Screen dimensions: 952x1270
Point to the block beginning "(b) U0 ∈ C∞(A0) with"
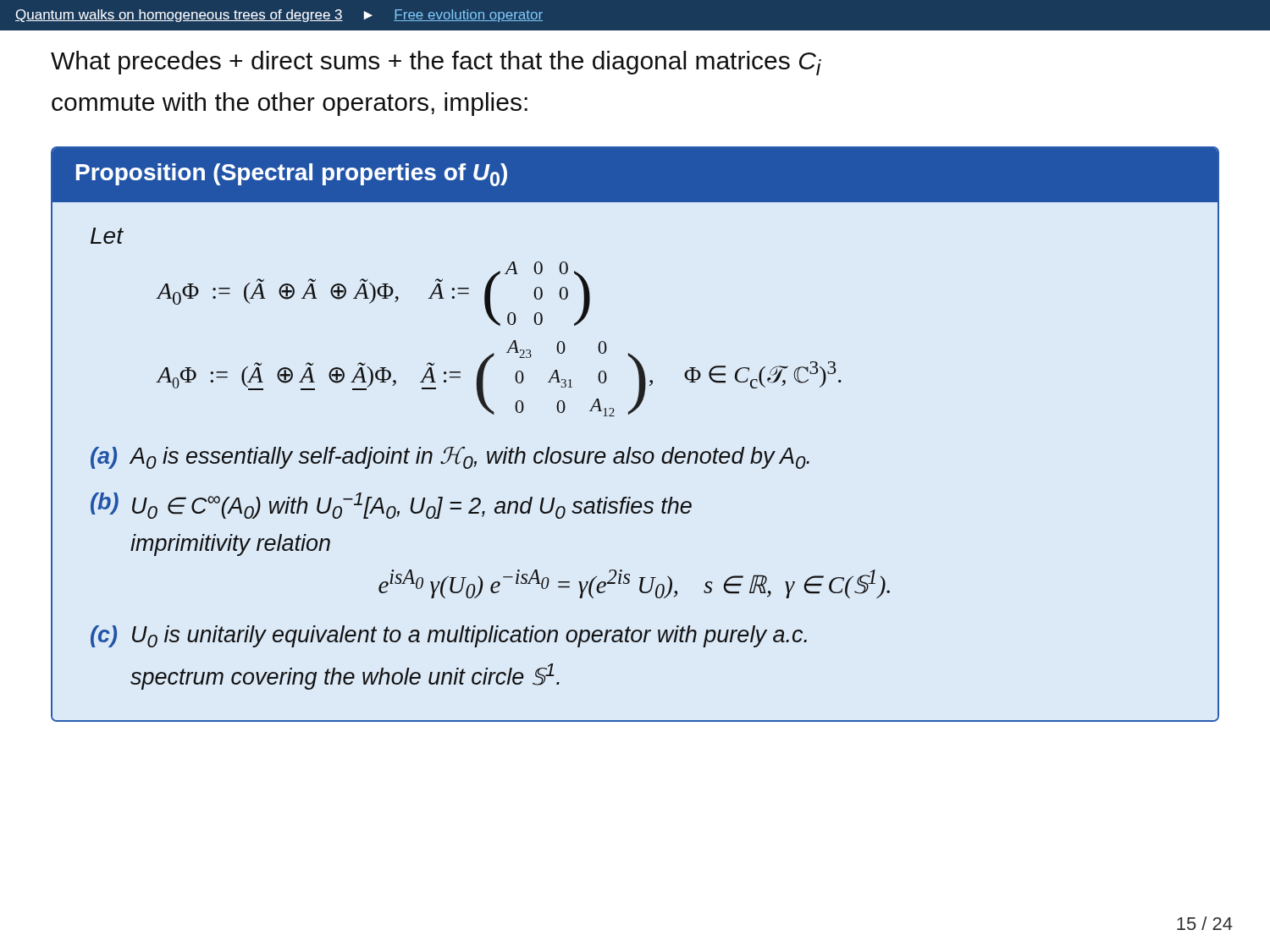coord(391,523)
